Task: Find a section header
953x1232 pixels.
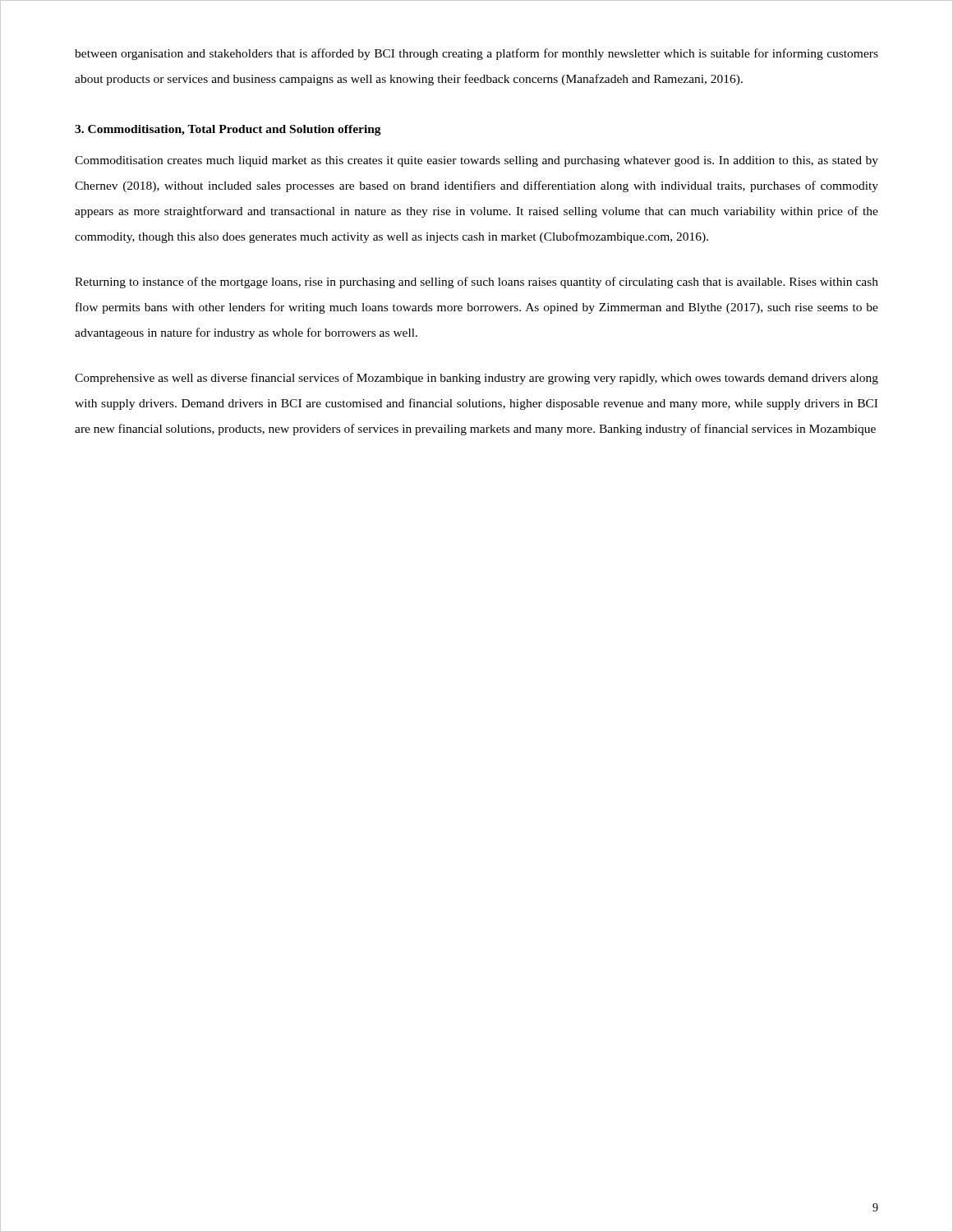Action: pyautogui.click(x=228, y=129)
